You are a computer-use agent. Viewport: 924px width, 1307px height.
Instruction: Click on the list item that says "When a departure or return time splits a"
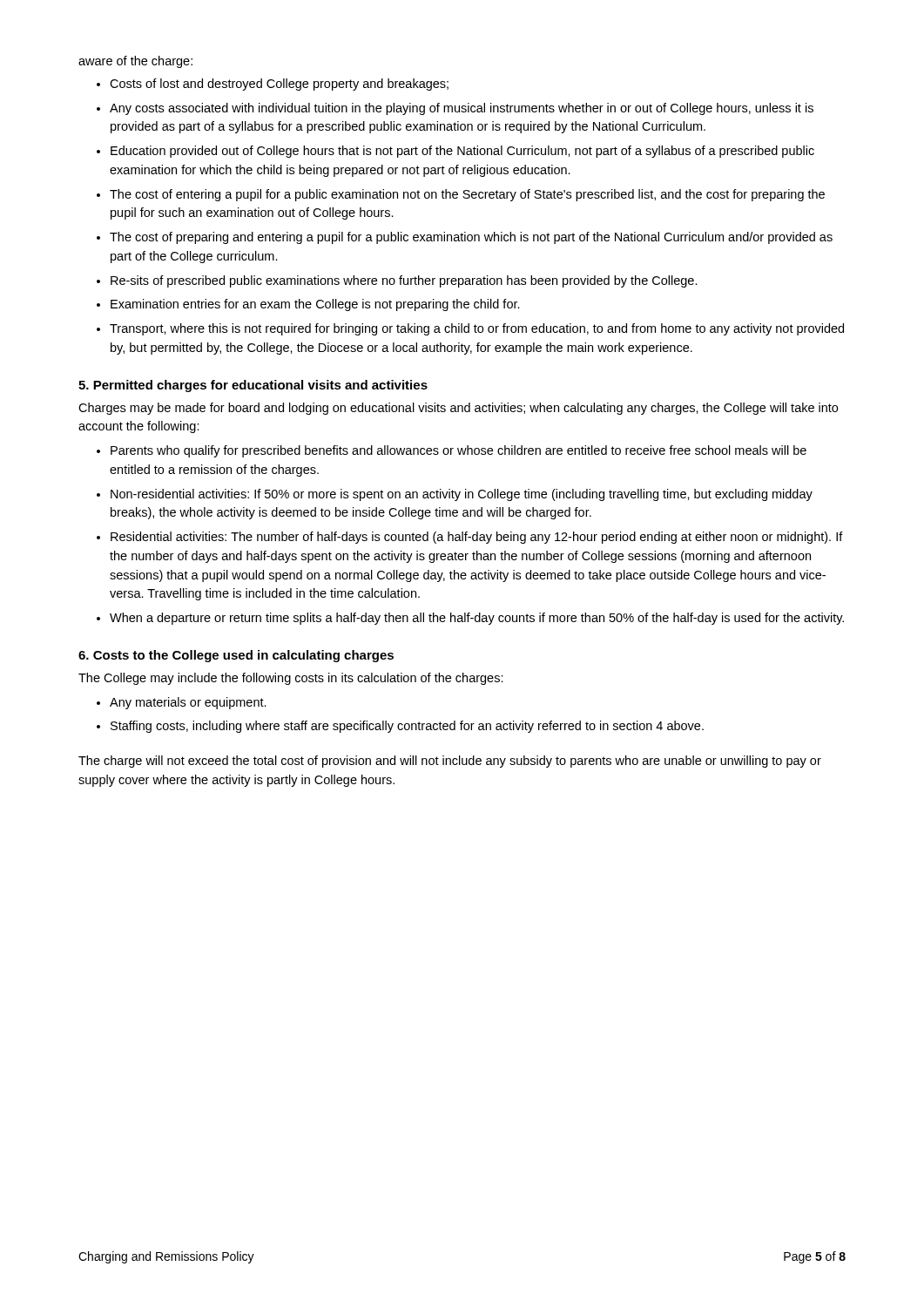(x=477, y=618)
